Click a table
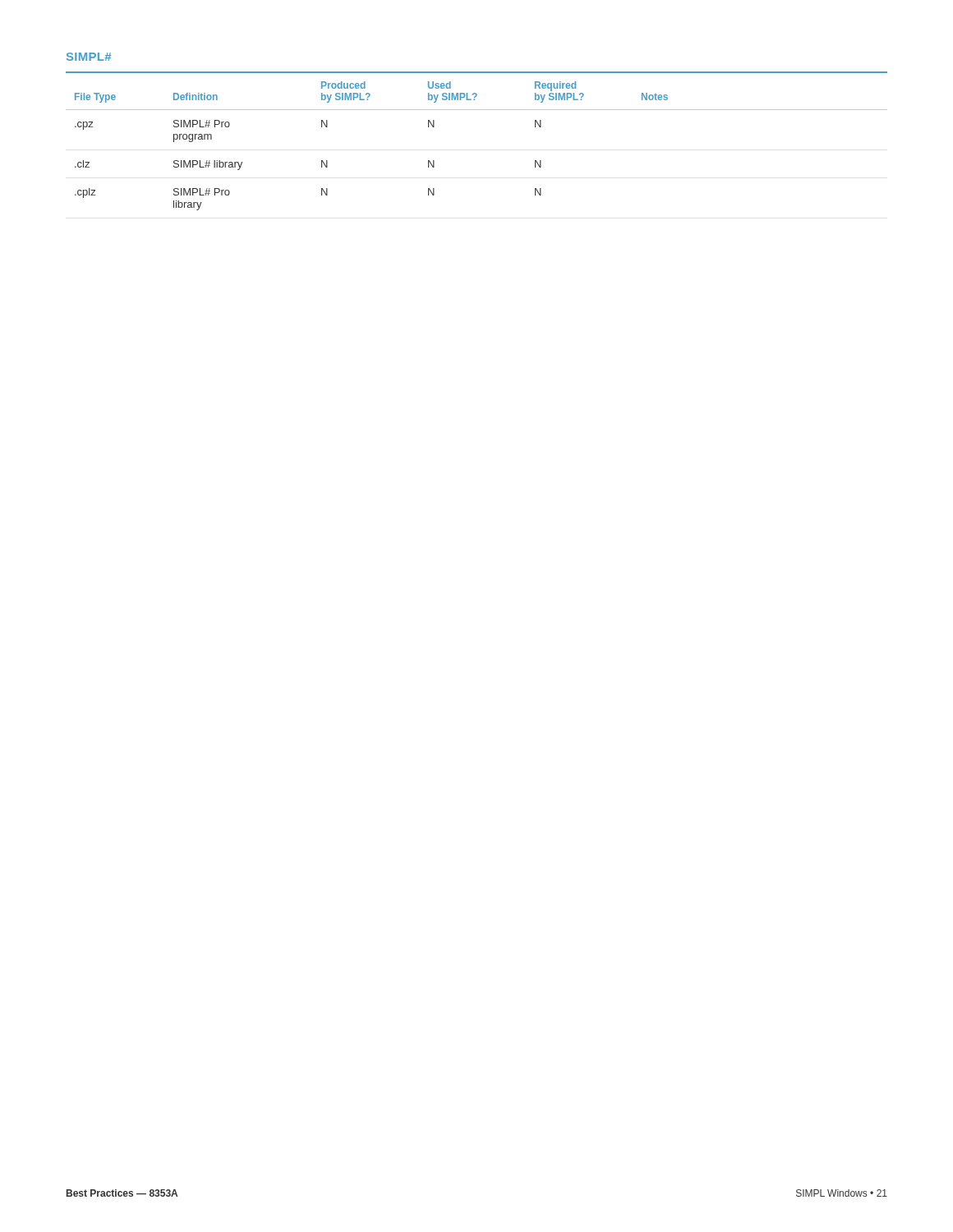 (x=476, y=145)
